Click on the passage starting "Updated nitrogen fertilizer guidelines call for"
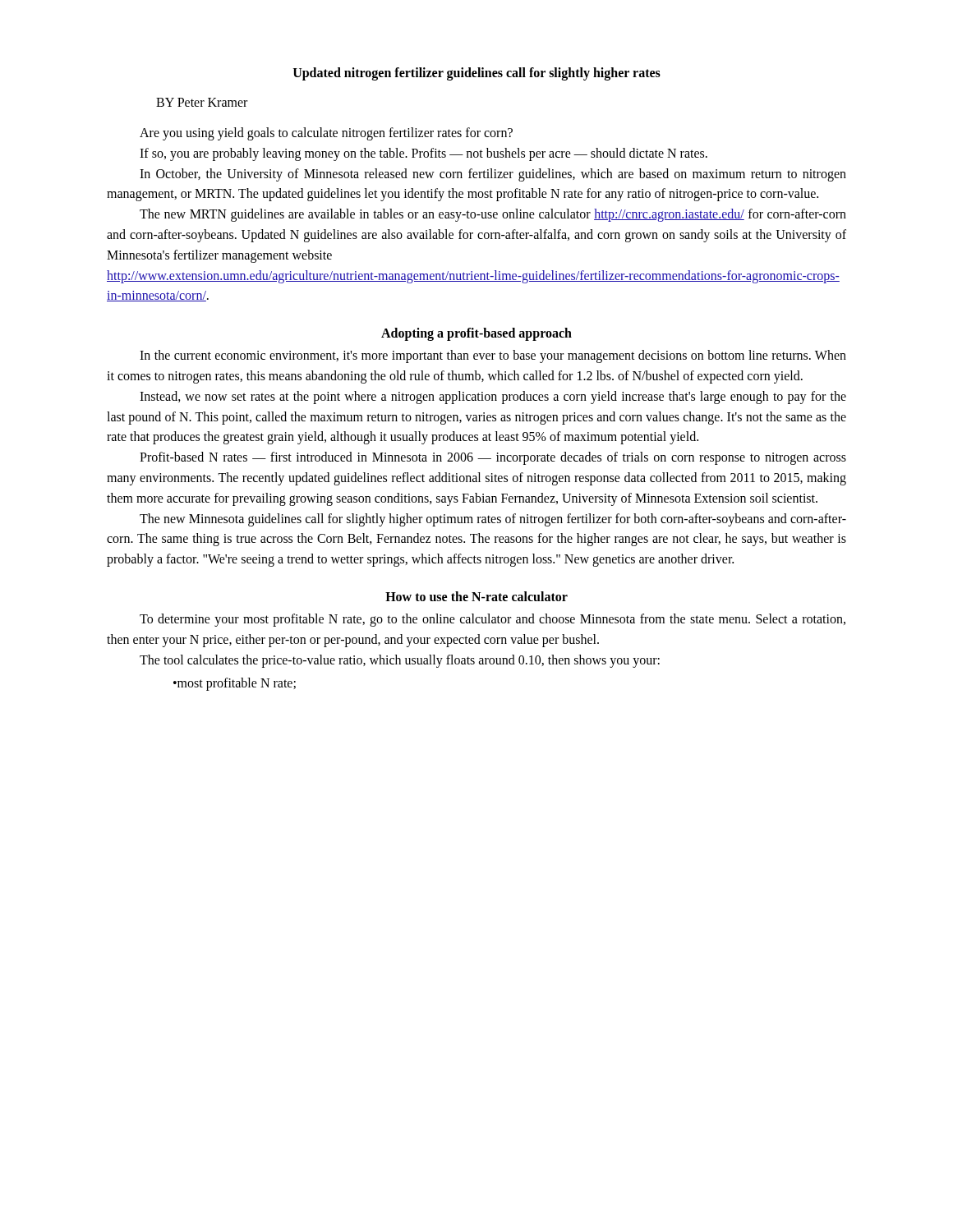 tap(476, 73)
